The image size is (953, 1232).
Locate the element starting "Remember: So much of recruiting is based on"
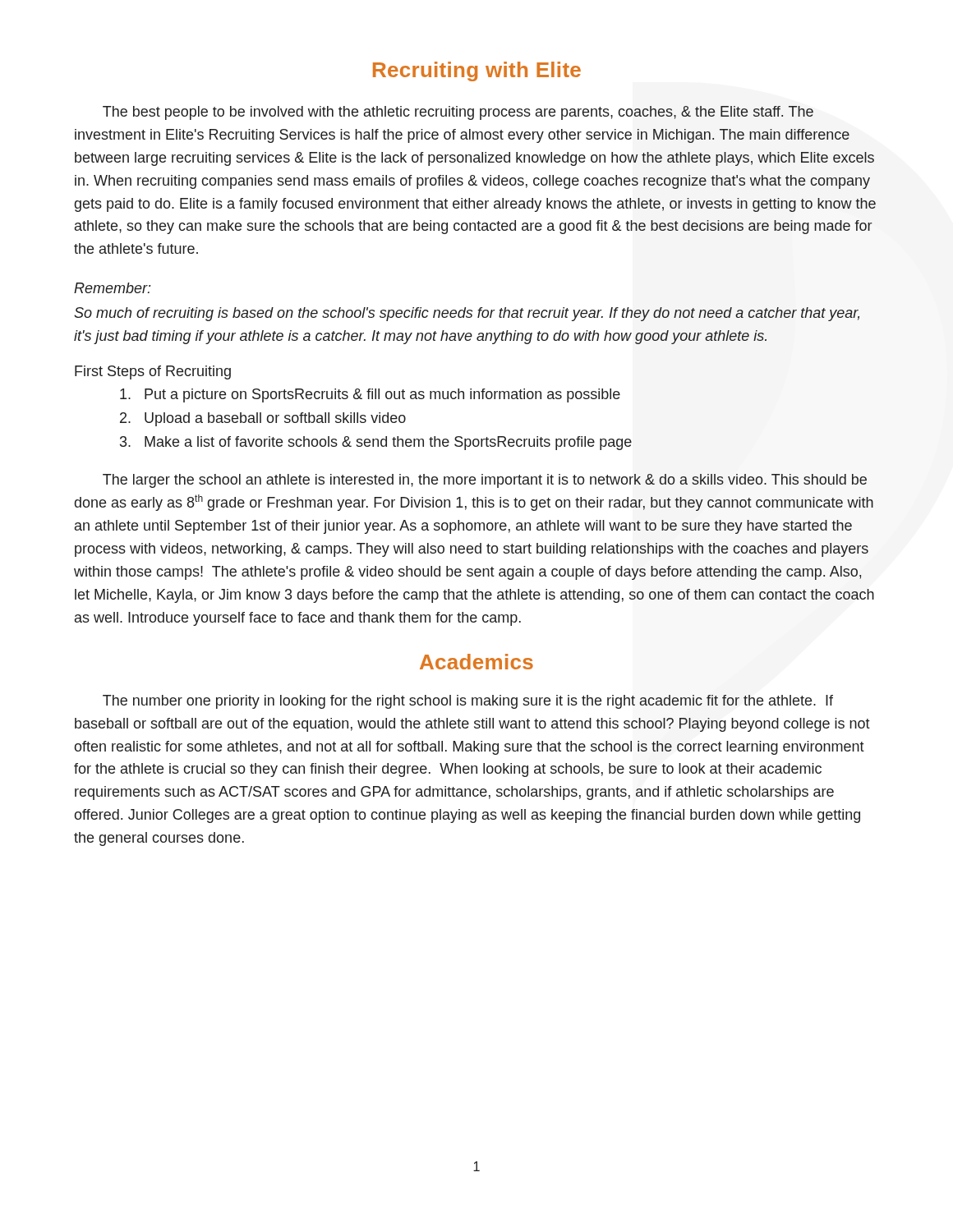click(476, 313)
